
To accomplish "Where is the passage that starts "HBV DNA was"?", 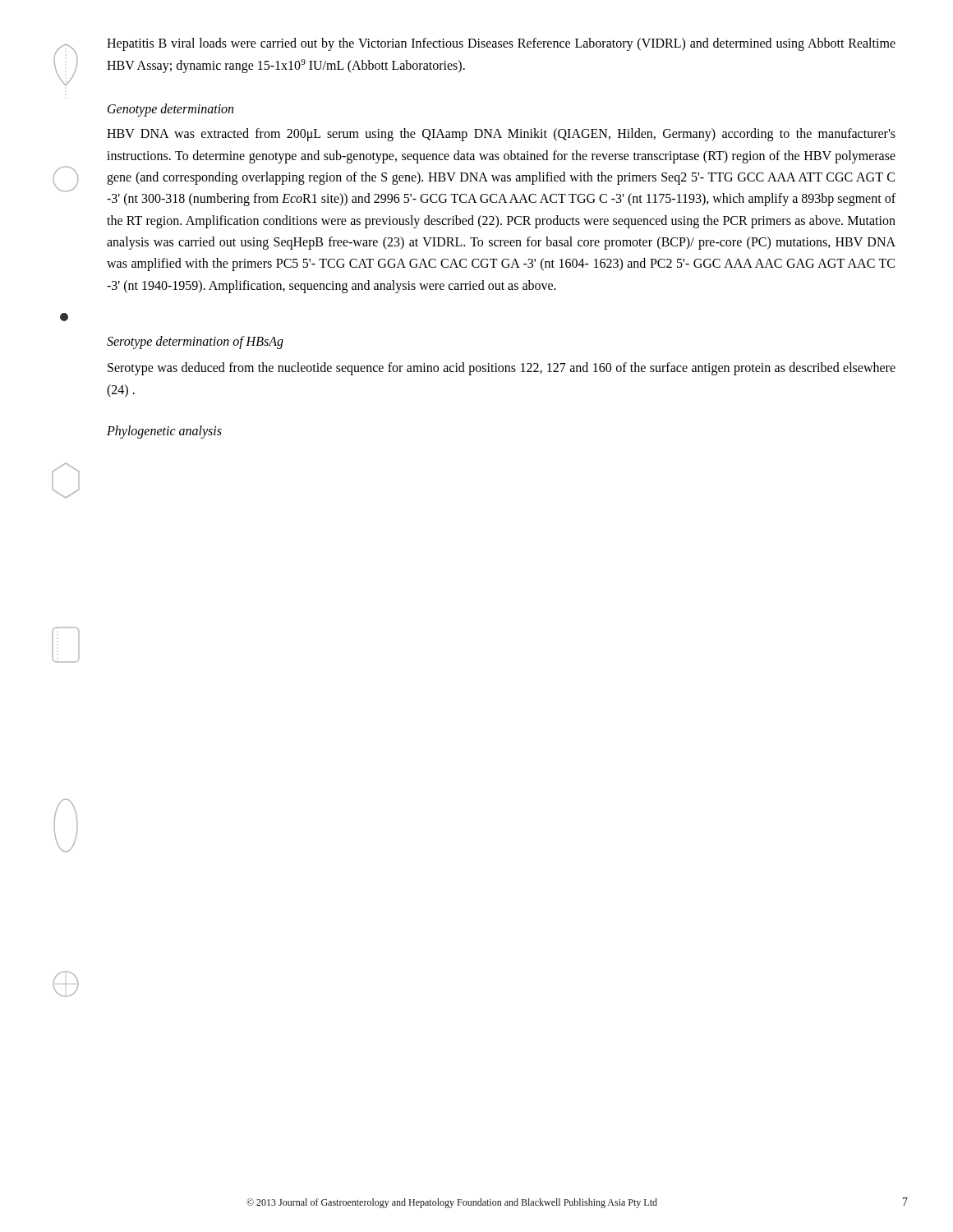I will click(x=501, y=209).
